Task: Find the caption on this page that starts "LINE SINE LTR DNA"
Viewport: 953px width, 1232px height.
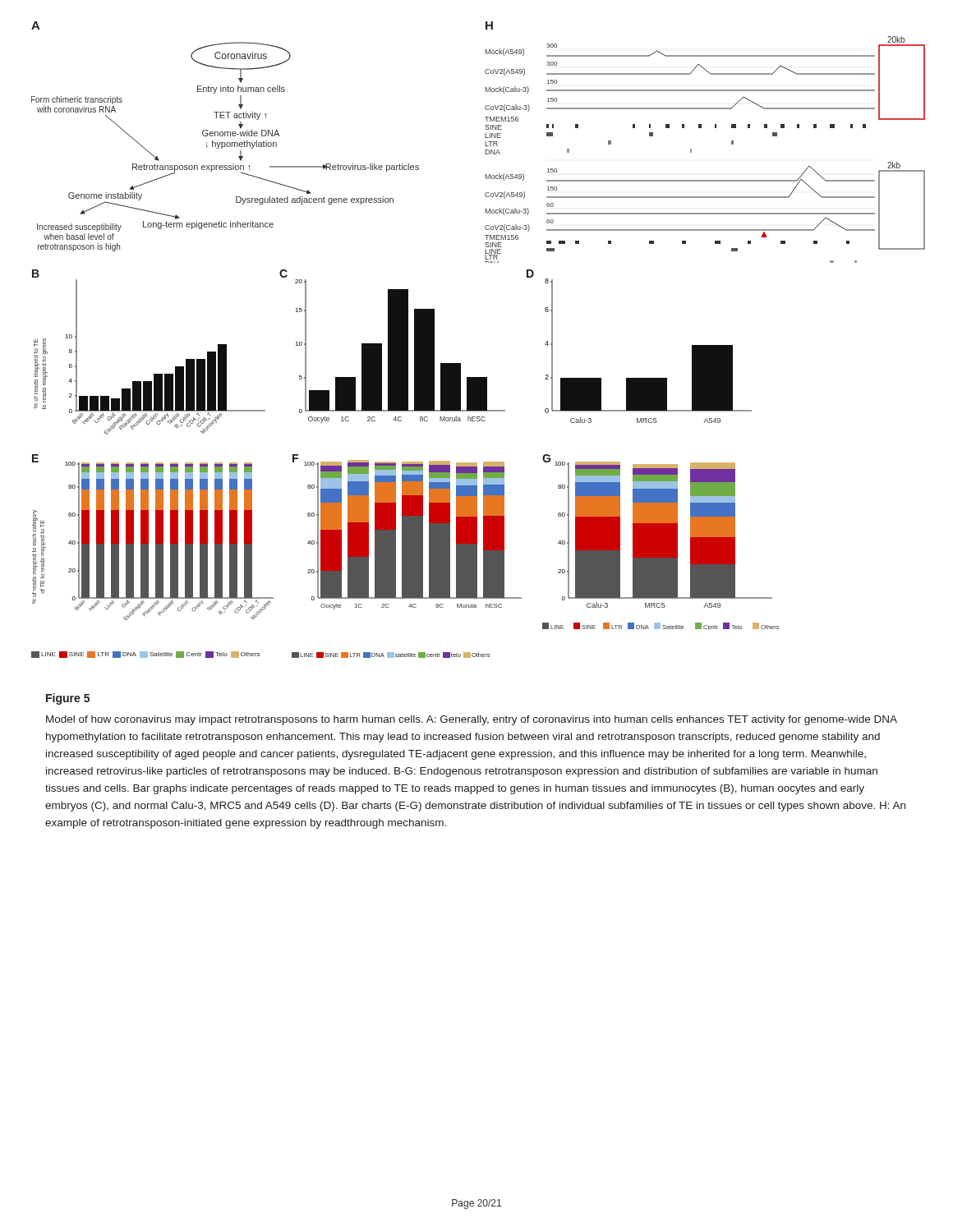Action: (146, 654)
